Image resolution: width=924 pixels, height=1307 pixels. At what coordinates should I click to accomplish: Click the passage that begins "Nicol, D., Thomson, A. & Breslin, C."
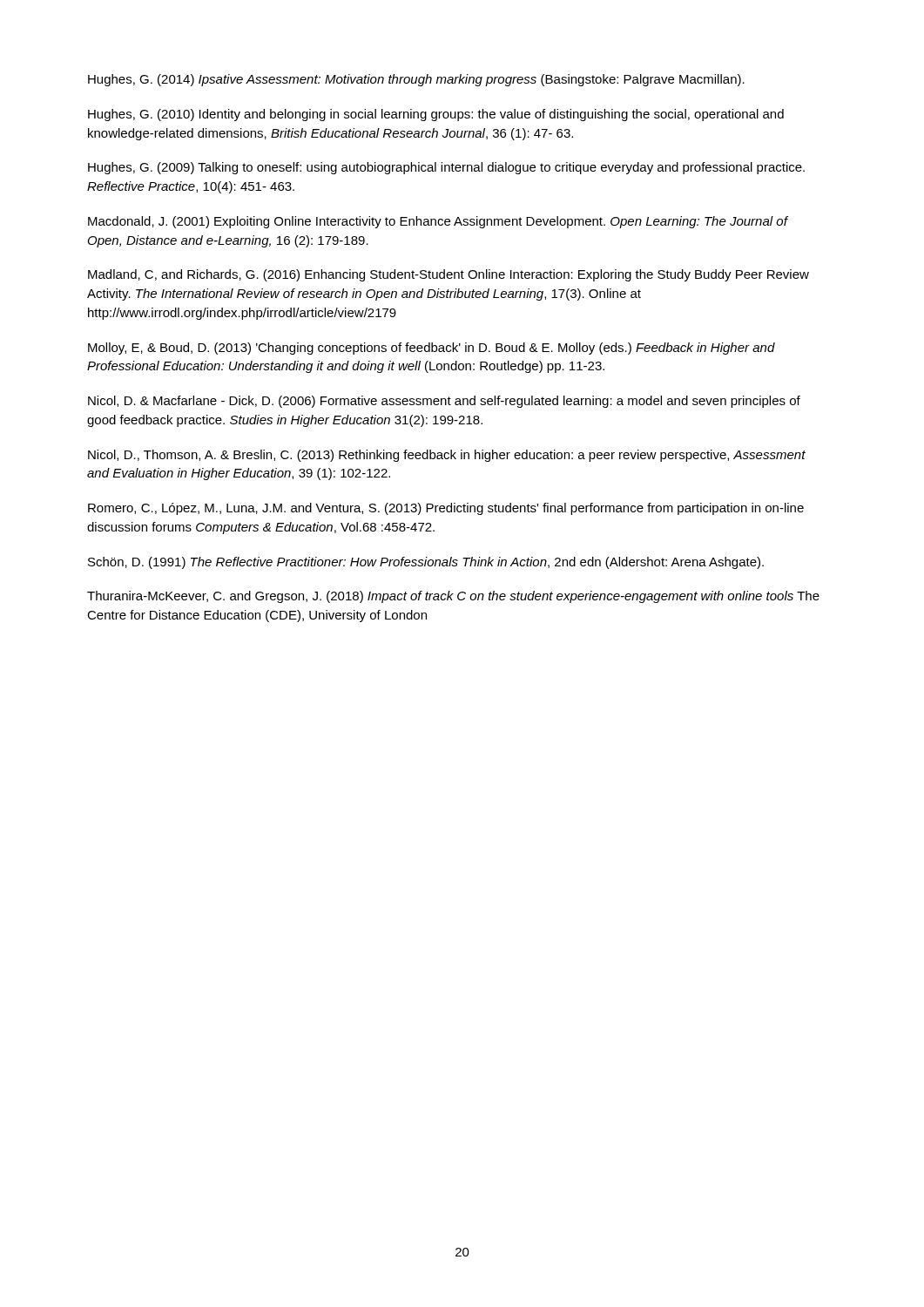tap(446, 463)
